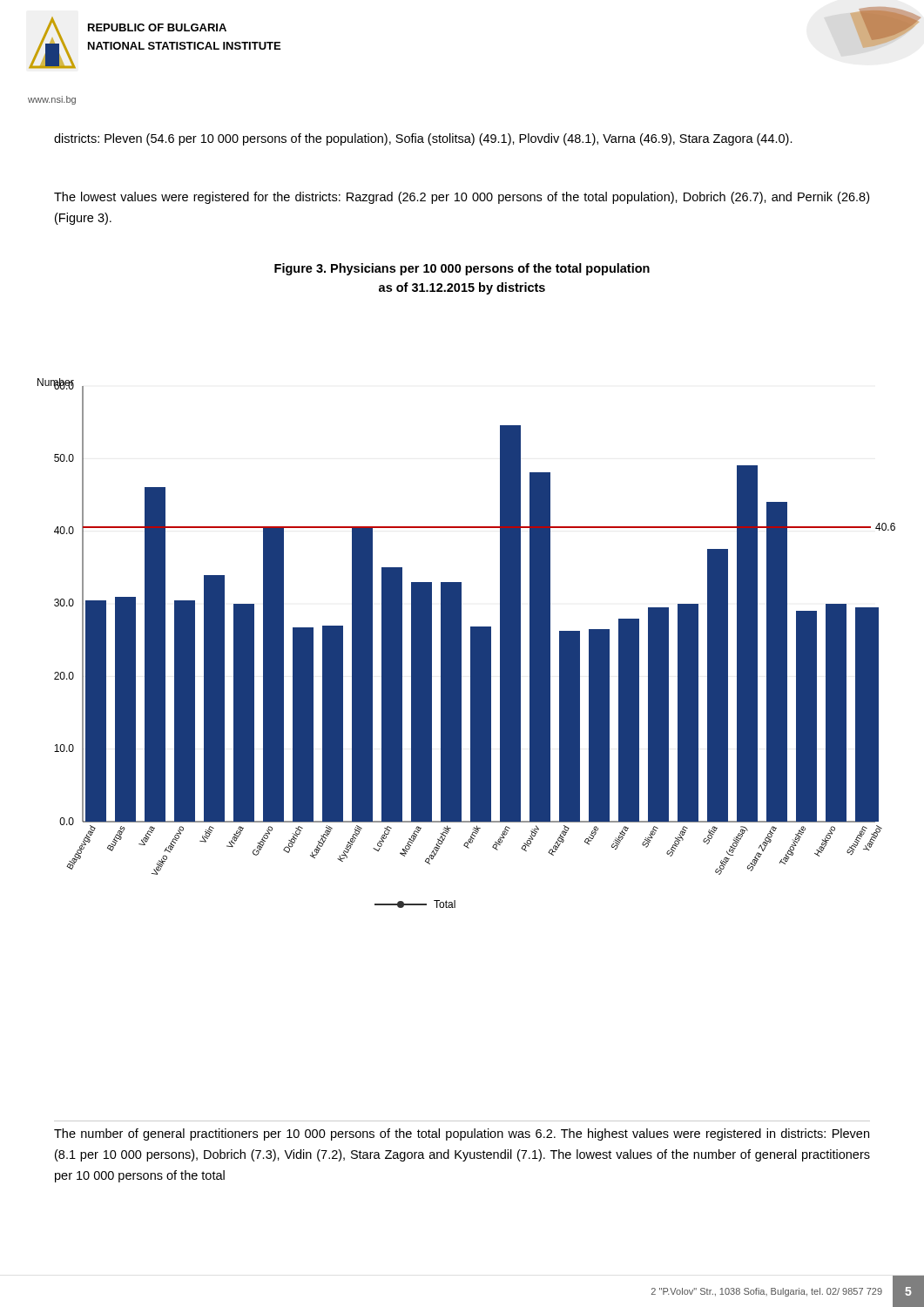Locate the bar chart
Viewport: 924px width, 1307px height.
(x=466, y=626)
